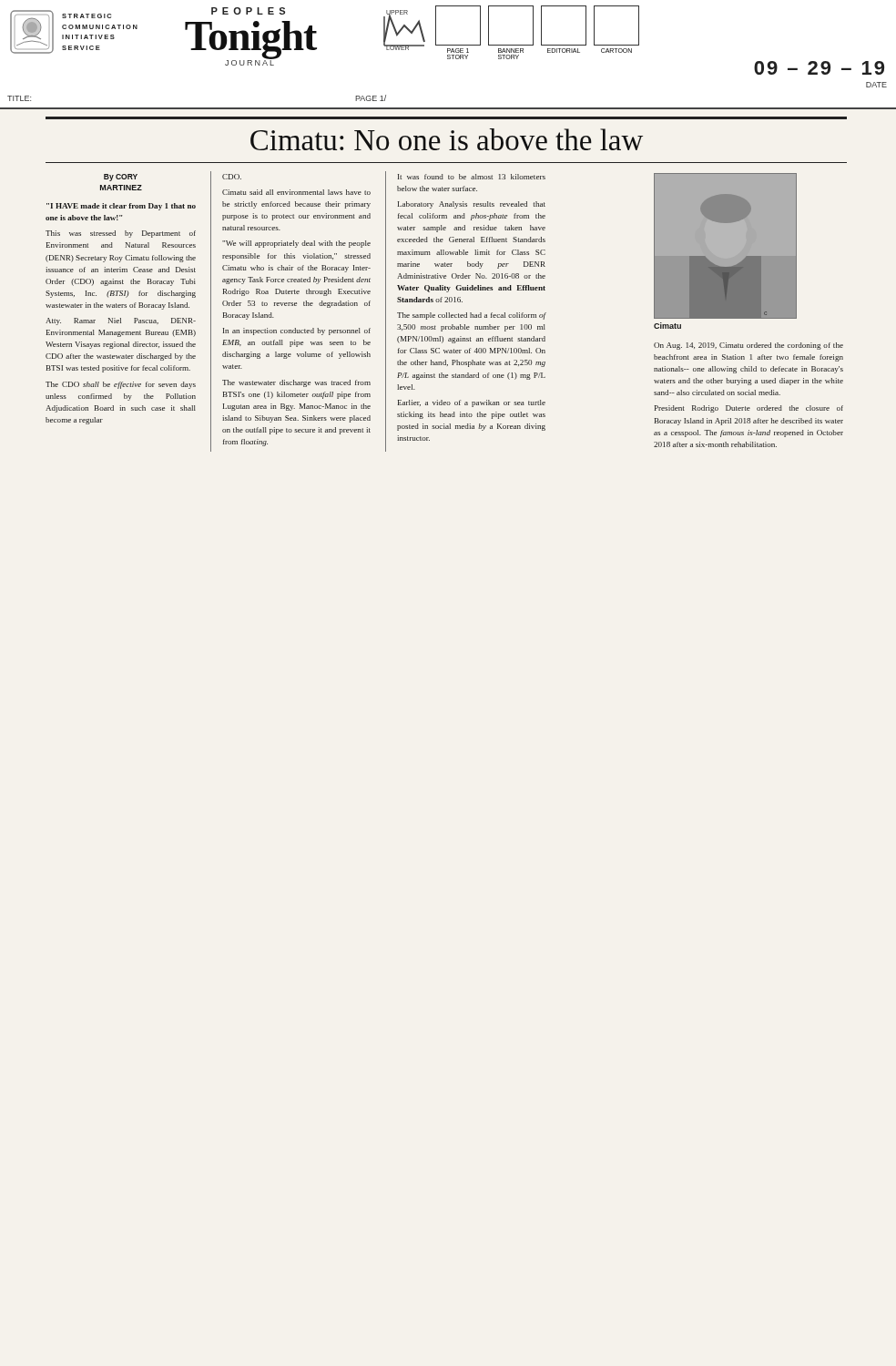Image resolution: width=896 pixels, height=1366 pixels.
Task: Locate the photo
Action: point(725,246)
